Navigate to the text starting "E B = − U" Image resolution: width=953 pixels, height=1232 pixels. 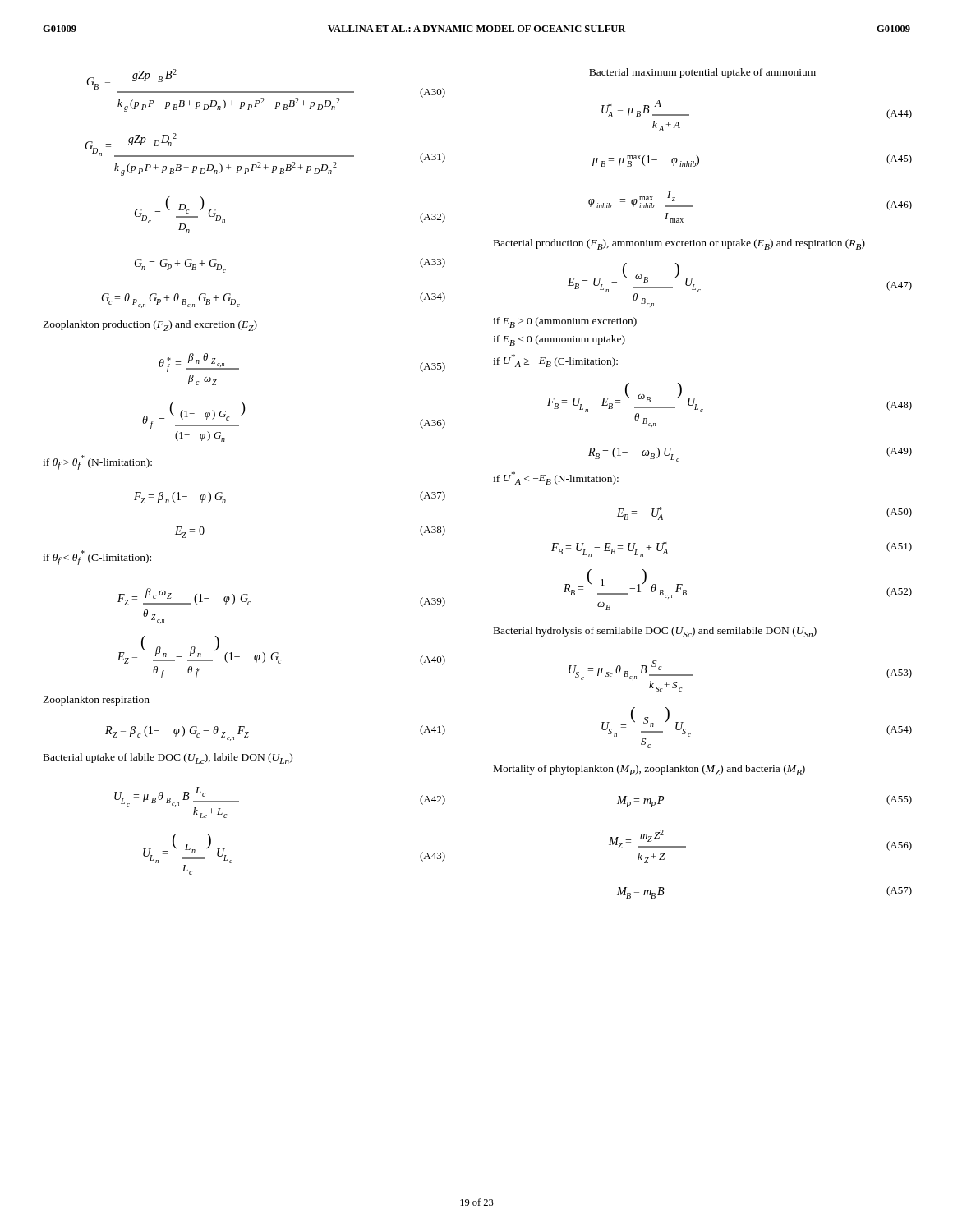pyautogui.click(x=622, y=513)
